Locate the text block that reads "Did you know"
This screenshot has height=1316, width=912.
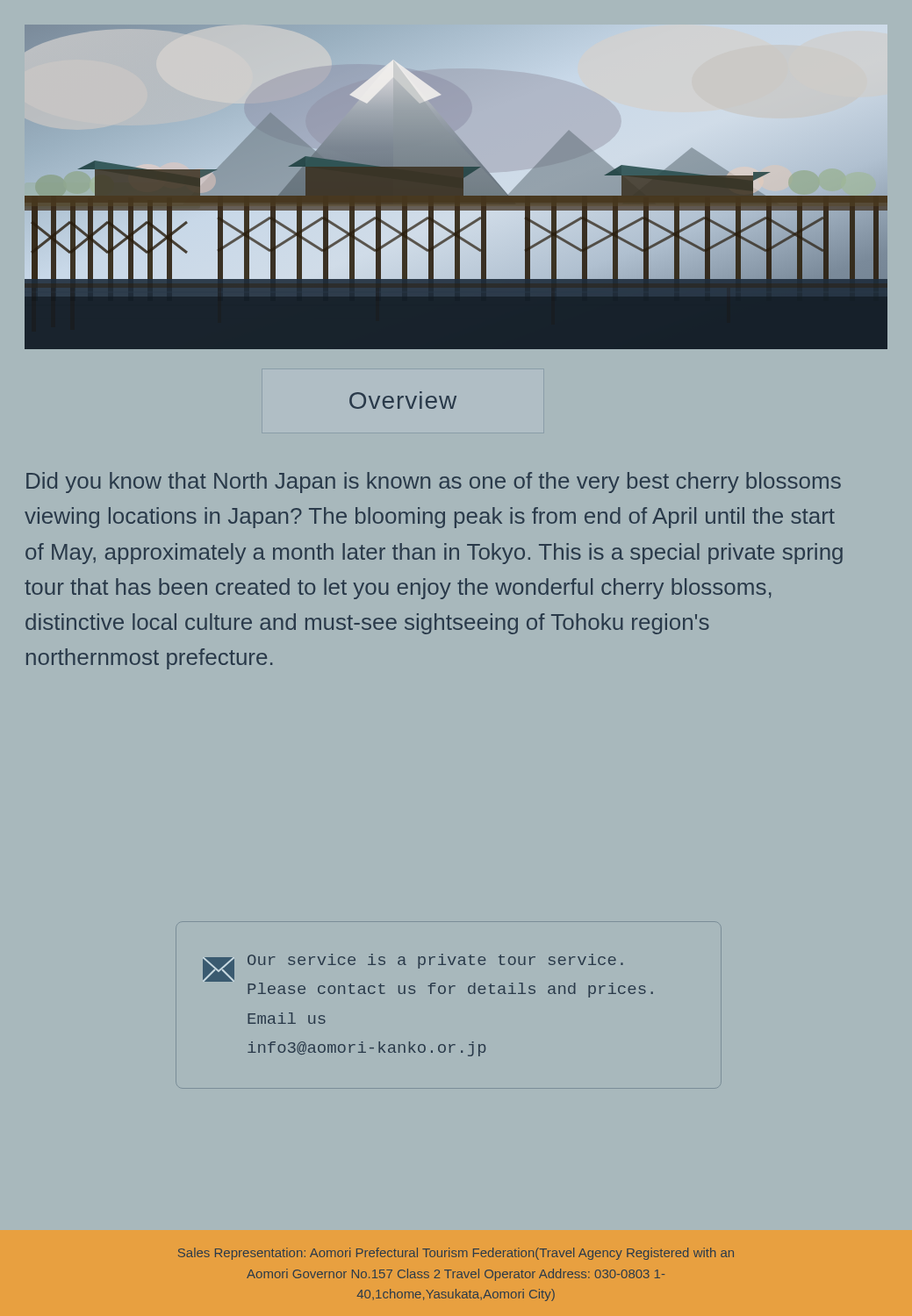(x=434, y=569)
